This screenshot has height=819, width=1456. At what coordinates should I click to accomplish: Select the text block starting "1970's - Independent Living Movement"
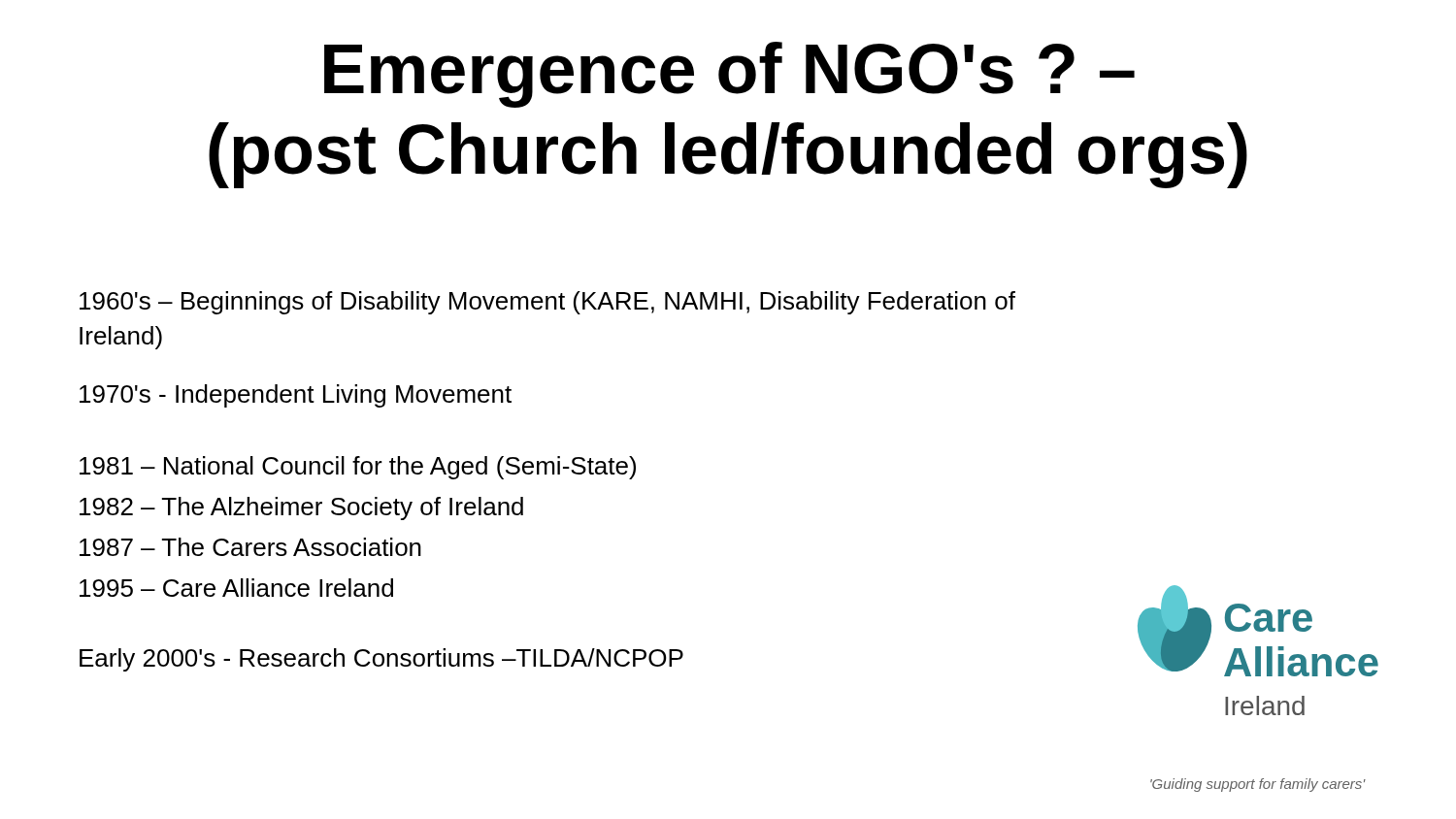point(295,394)
